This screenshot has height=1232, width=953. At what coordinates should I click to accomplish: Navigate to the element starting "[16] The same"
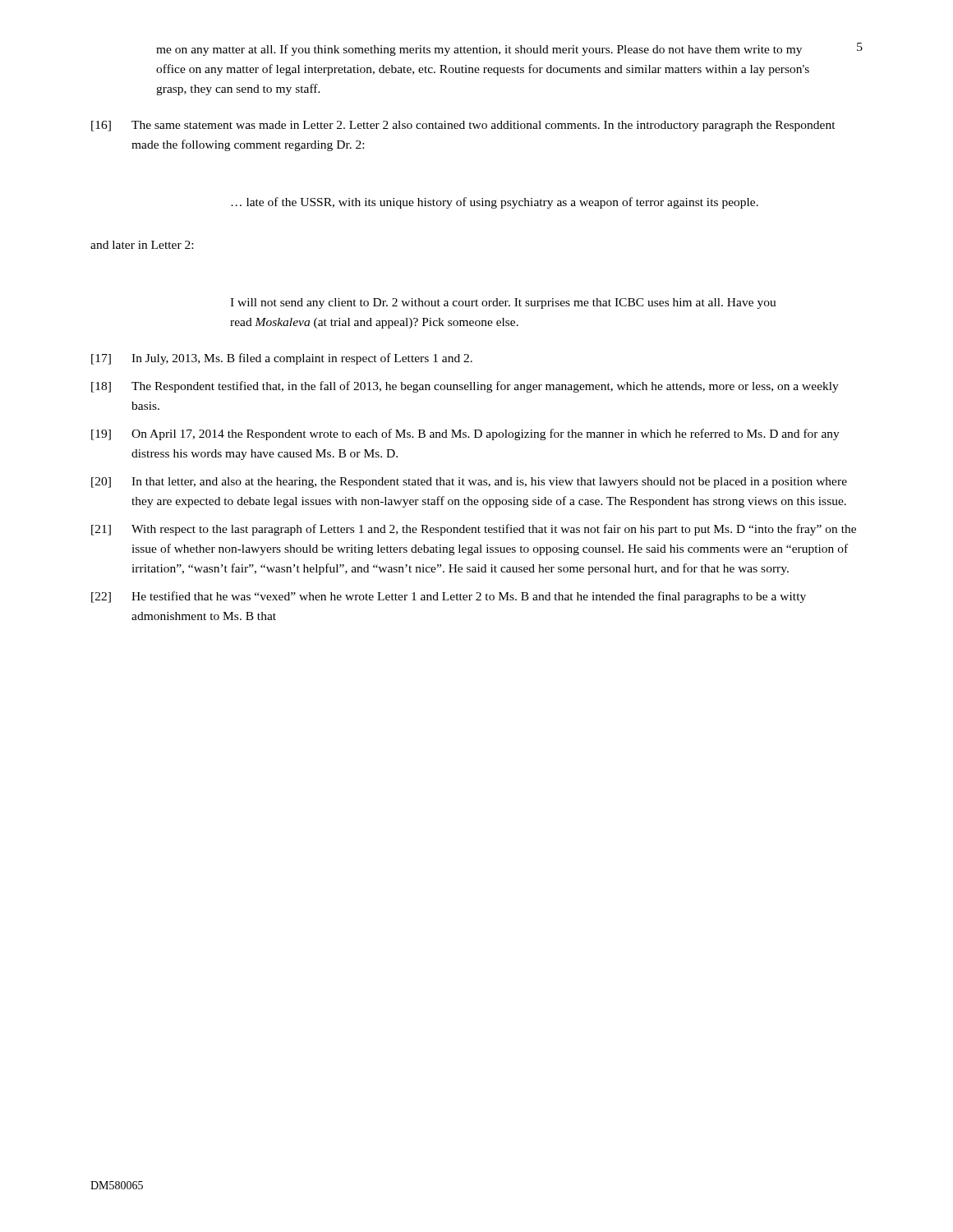pyautogui.click(x=476, y=135)
